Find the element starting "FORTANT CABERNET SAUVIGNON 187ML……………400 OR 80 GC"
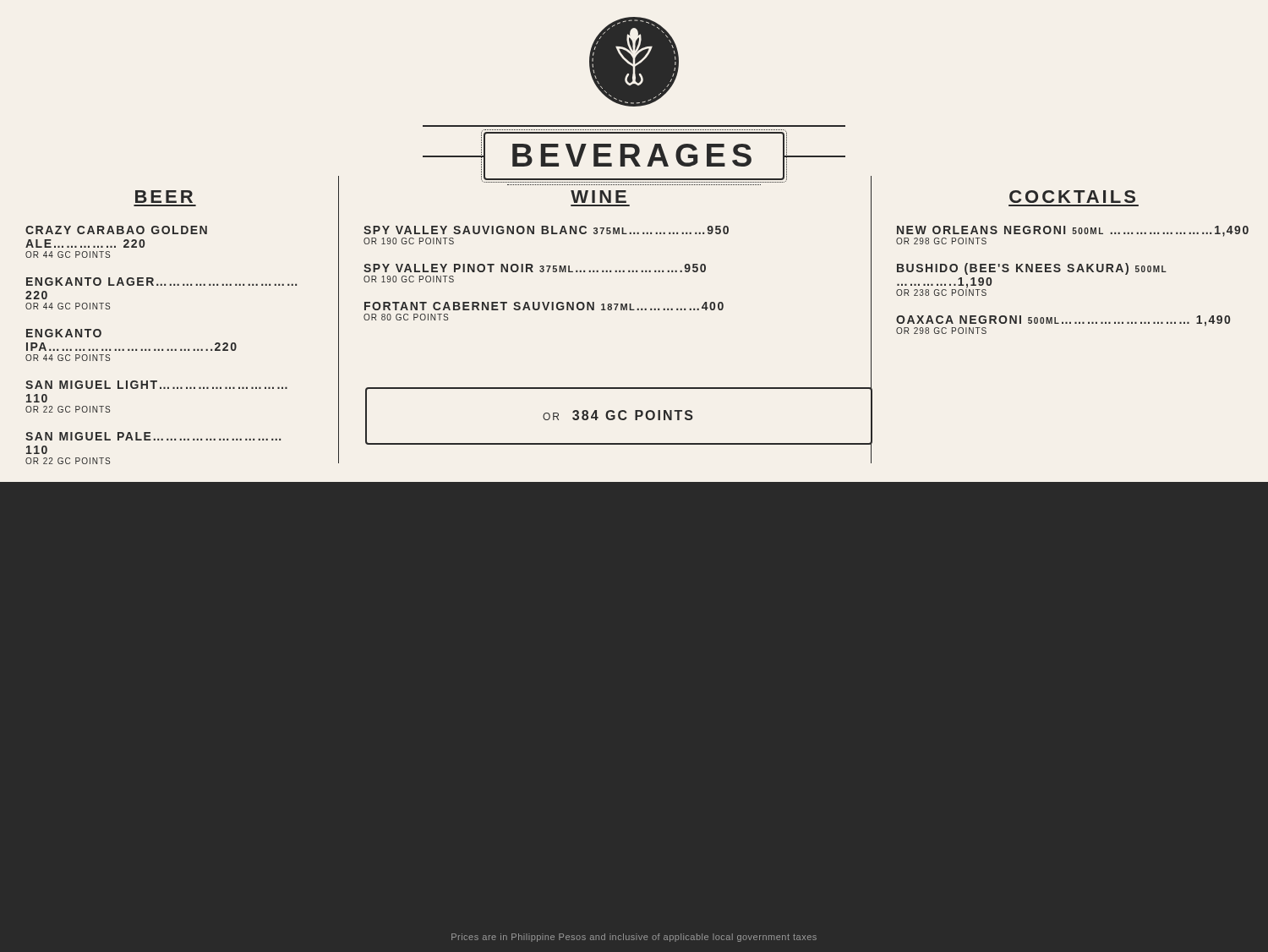The image size is (1268, 952). click(x=600, y=311)
